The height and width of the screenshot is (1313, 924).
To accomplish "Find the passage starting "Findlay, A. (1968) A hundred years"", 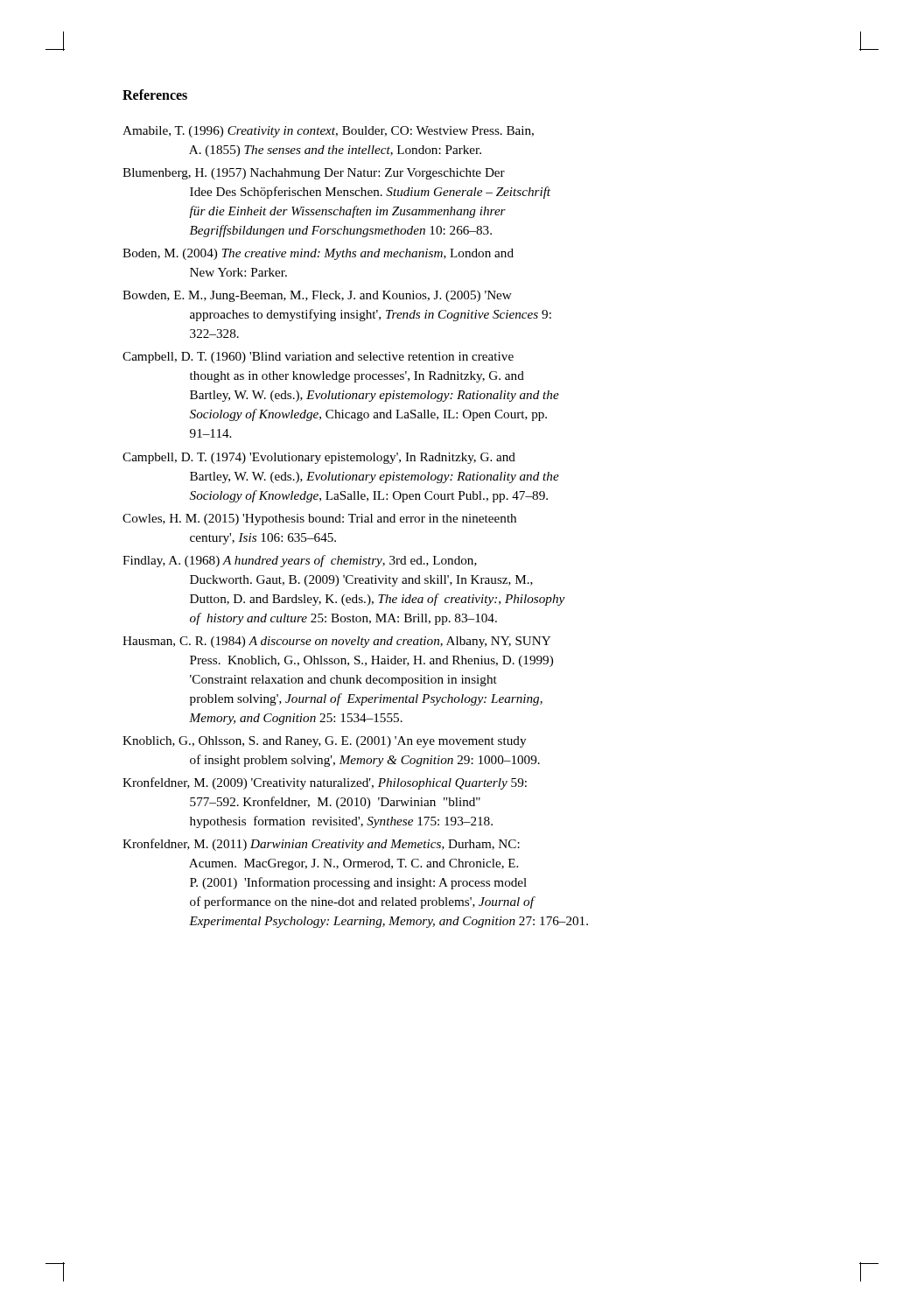I will pyautogui.click(x=344, y=588).
